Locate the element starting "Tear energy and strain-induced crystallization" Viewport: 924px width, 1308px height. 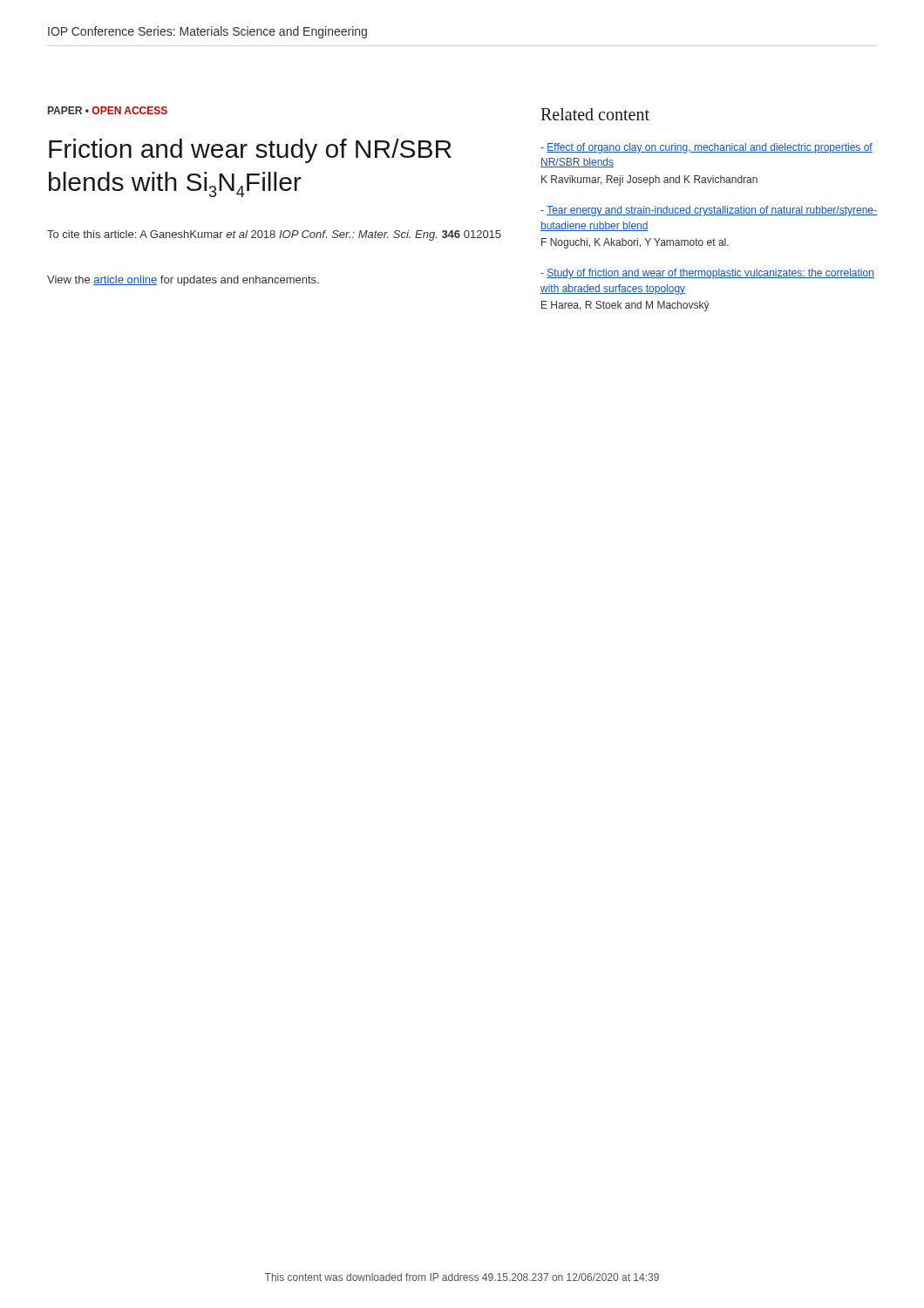pyautogui.click(x=710, y=227)
